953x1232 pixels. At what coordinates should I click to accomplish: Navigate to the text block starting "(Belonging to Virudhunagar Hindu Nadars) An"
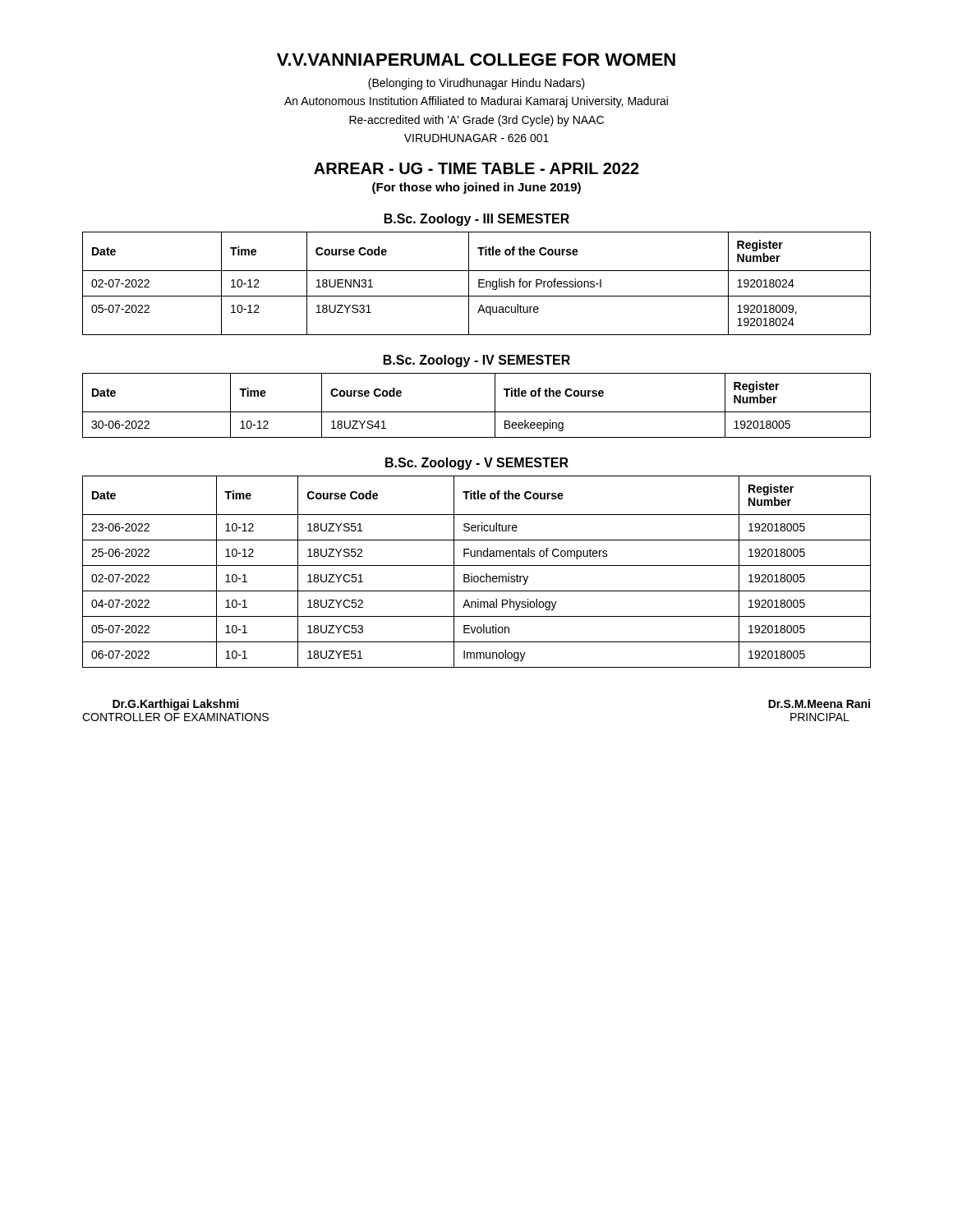[476, 111]
